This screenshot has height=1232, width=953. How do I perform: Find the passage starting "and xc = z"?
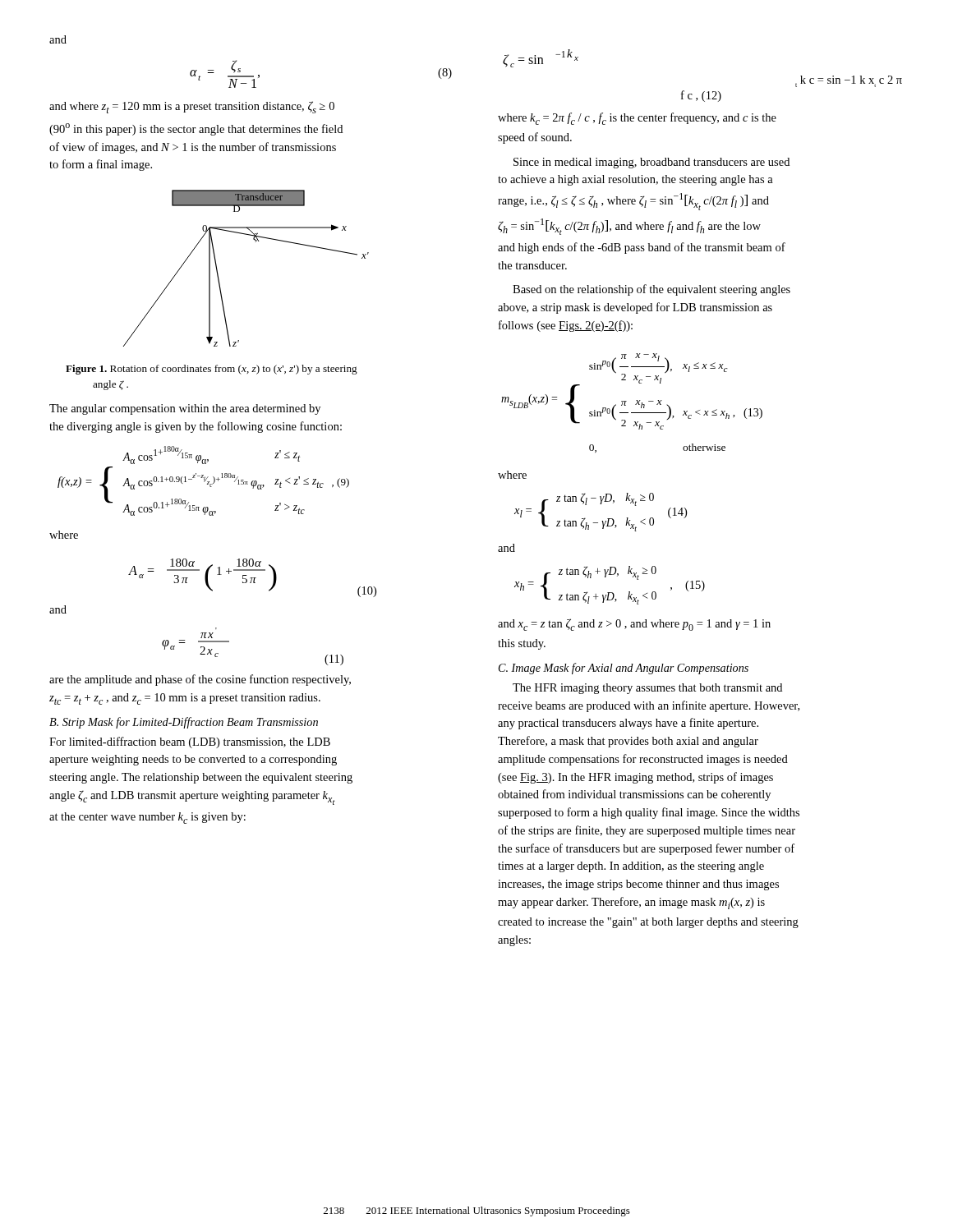tap(634, 633)
